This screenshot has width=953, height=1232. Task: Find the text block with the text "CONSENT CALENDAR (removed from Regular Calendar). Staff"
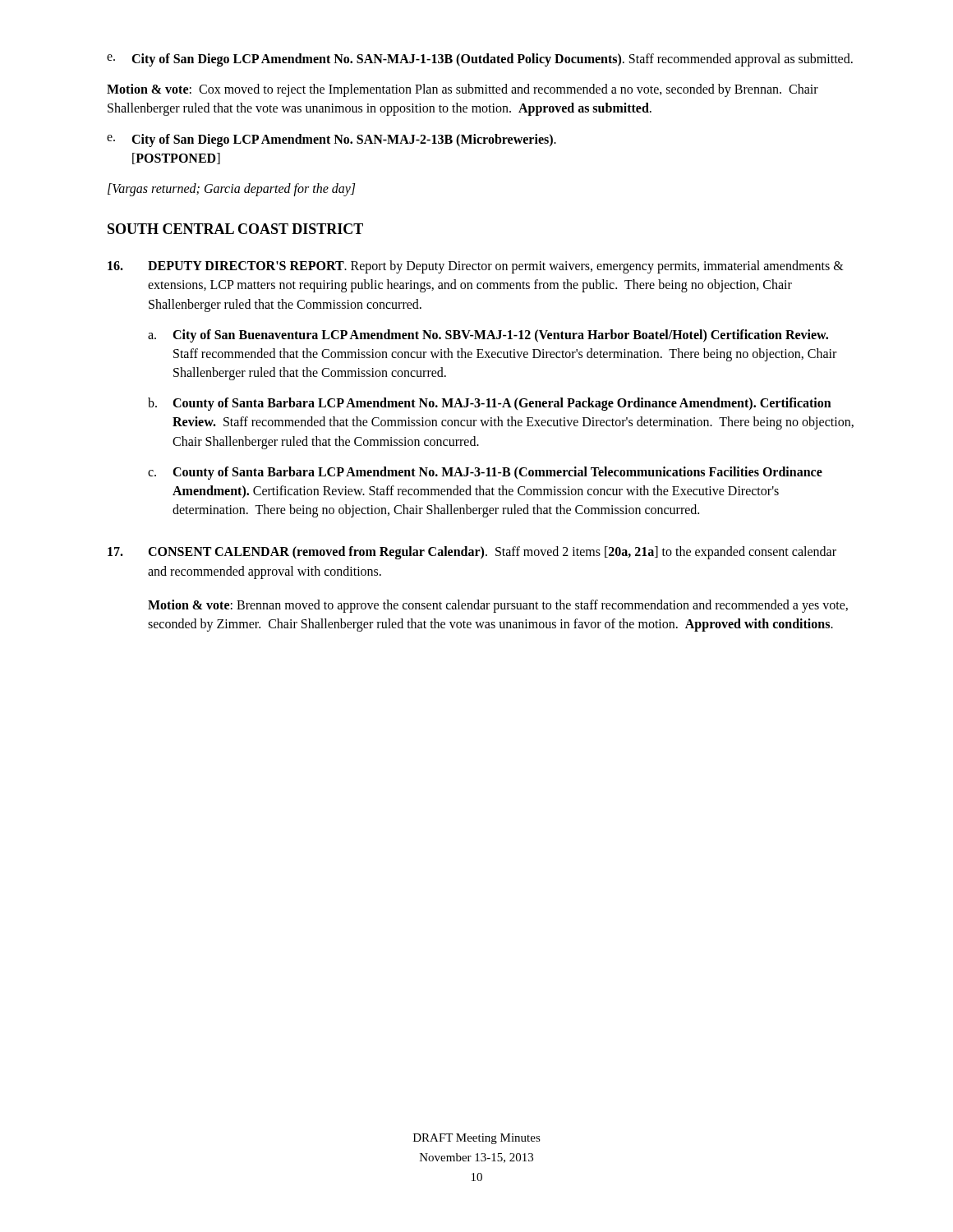point(481,561)
